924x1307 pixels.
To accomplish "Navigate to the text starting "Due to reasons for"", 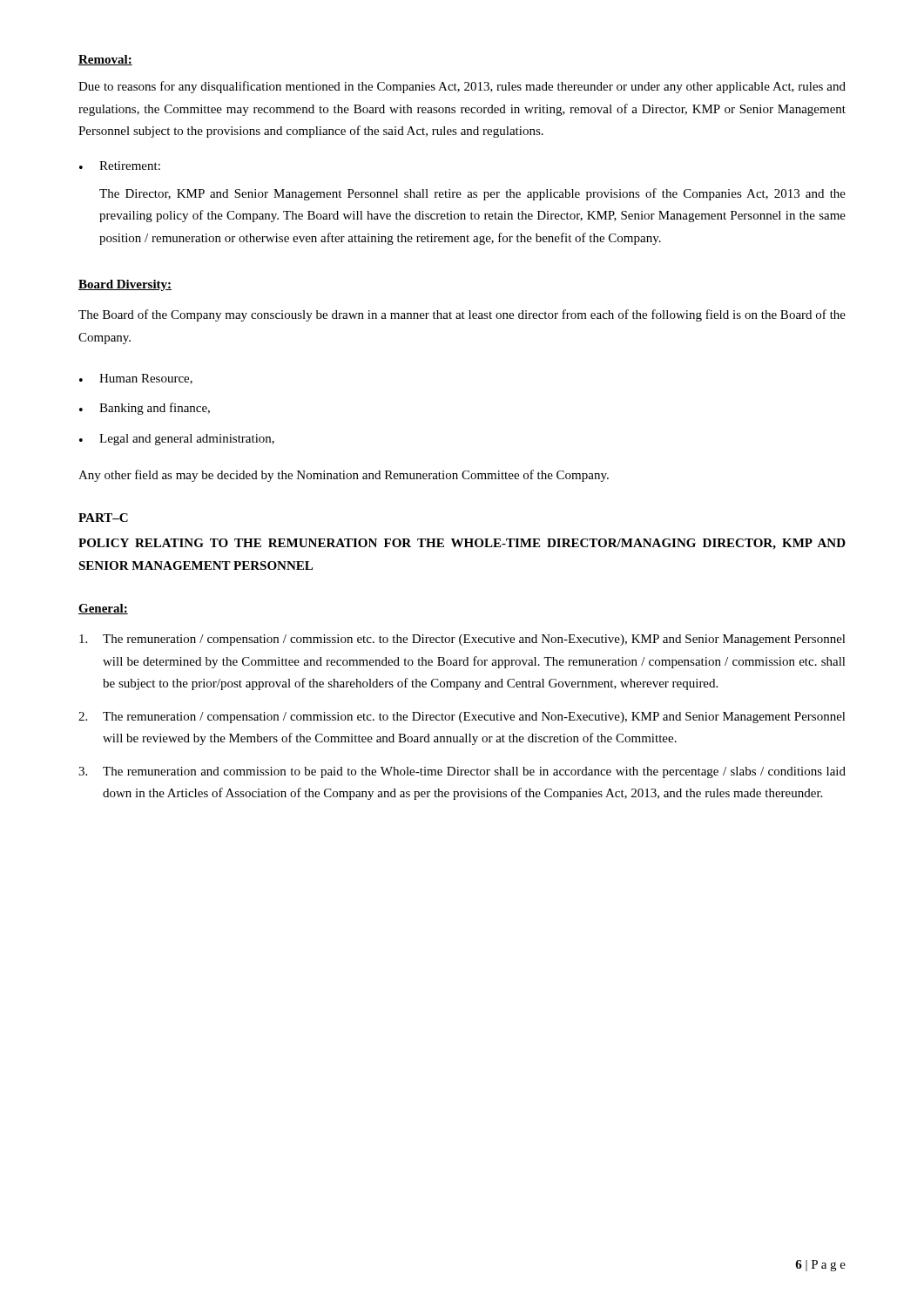I will 462,108.
